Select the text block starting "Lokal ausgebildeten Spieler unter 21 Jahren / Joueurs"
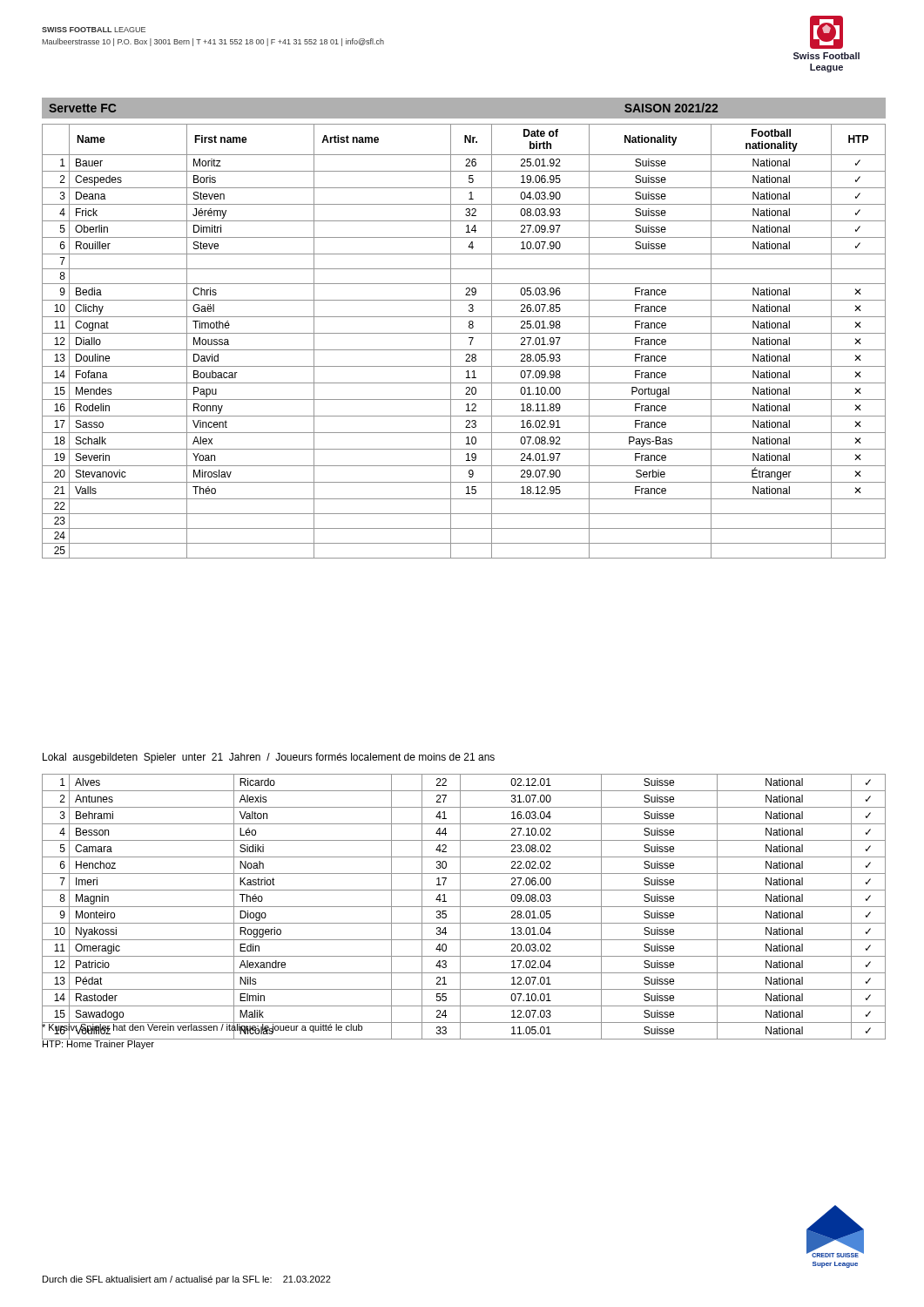This screenshot has height=1307, width=924. point(268,757)
